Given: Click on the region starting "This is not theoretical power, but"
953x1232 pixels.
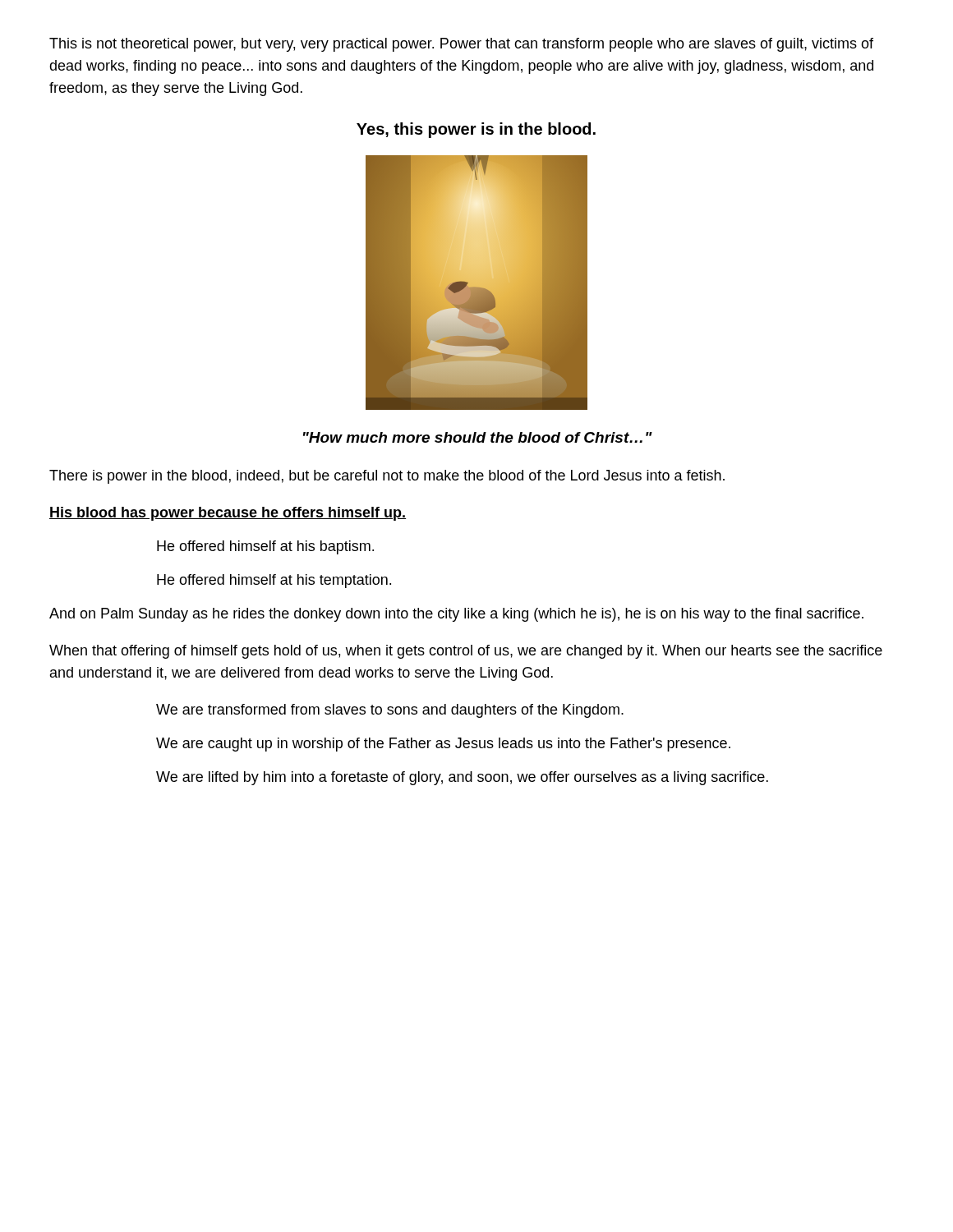Looking at the screenshot, I should [462, 66].
